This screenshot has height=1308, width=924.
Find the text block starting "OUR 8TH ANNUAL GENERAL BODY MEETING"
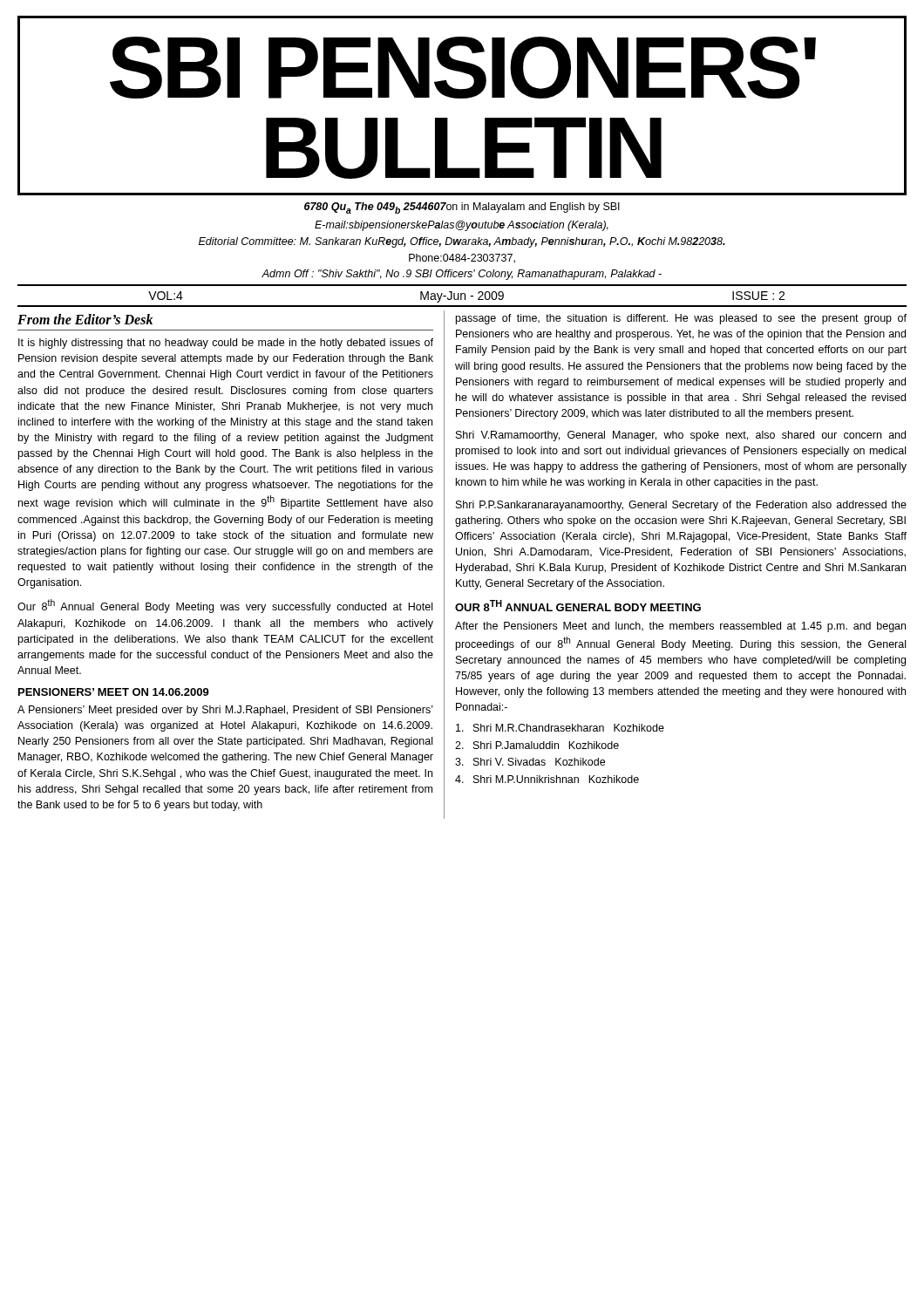pyautogui.click(x=578, y=606)
